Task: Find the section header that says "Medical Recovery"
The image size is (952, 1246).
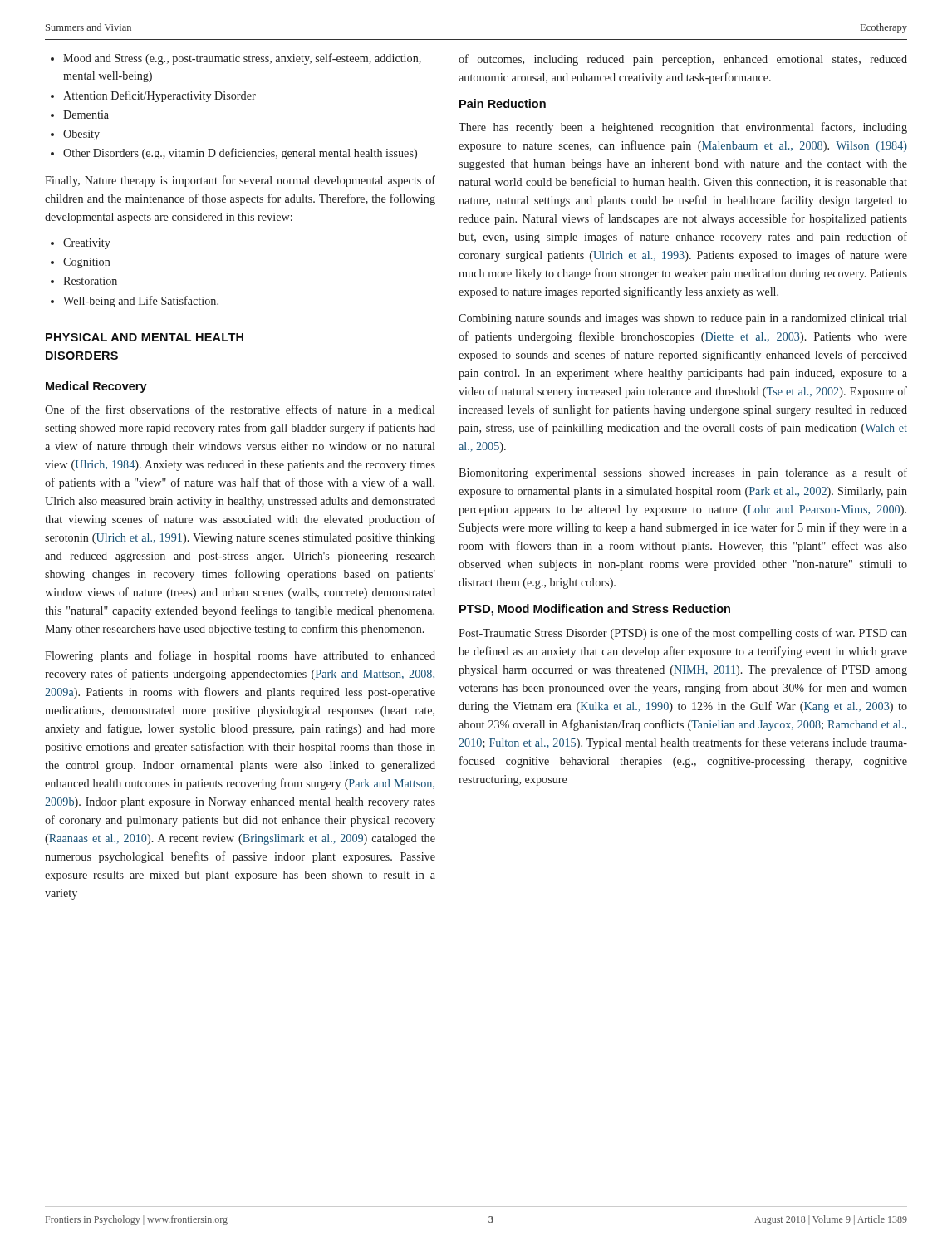Action: pos(96,387)
